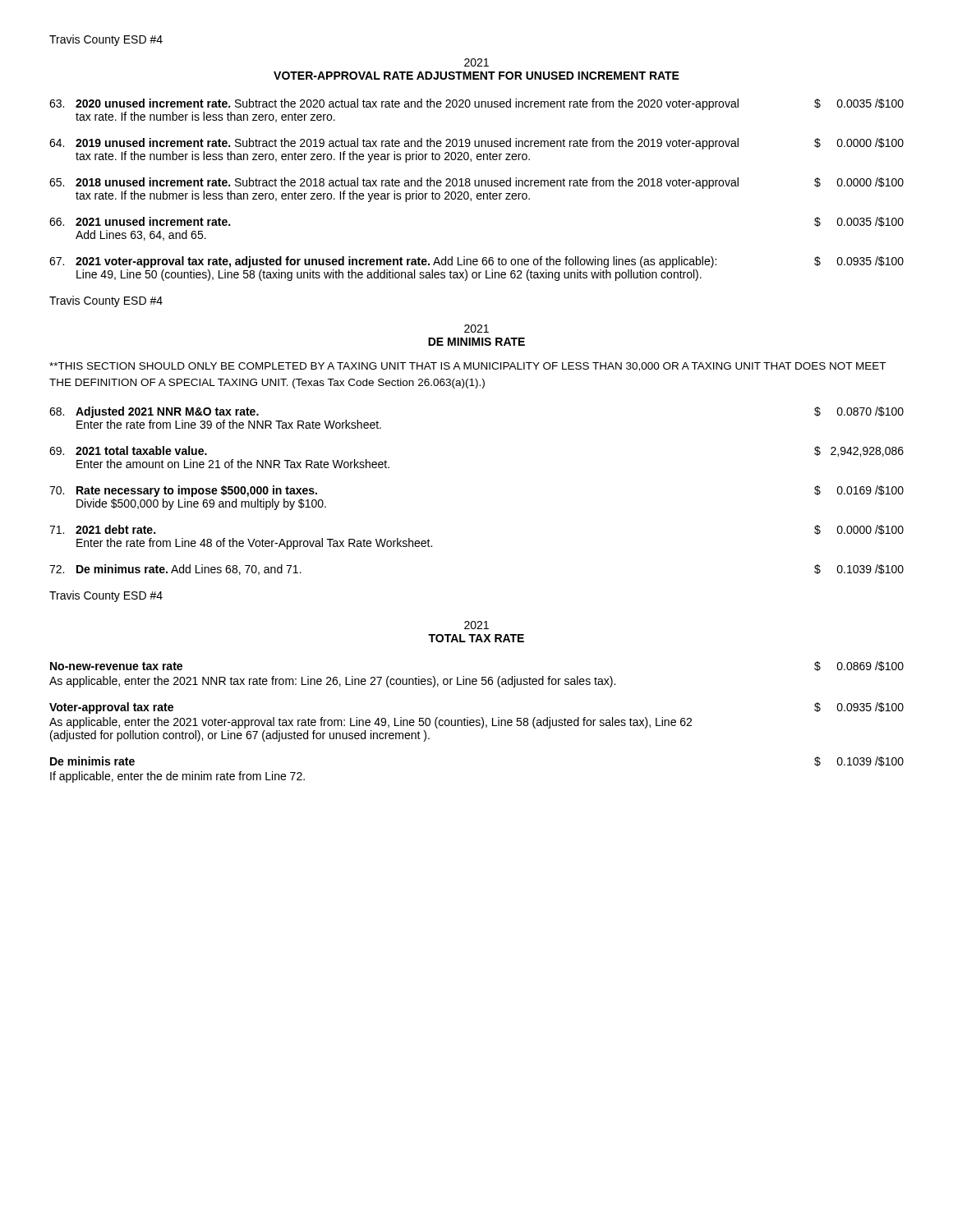Point to the text starting "Adjusted 2021 NNR M&O tax rate."
This screenshot has width=953, height=1232.
click(x=151, y=412)
